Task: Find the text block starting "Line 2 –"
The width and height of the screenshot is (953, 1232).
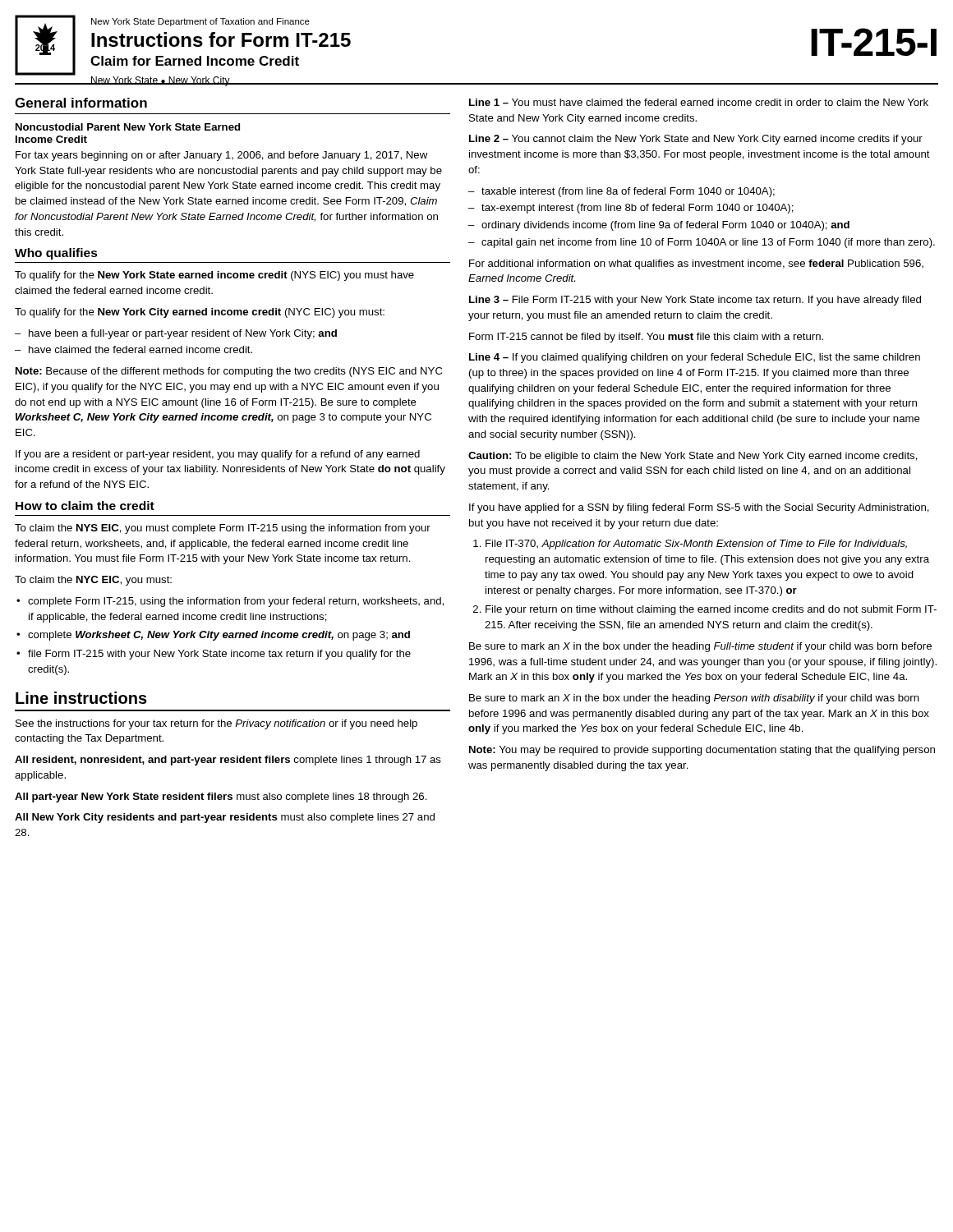Action: (703, 155)
